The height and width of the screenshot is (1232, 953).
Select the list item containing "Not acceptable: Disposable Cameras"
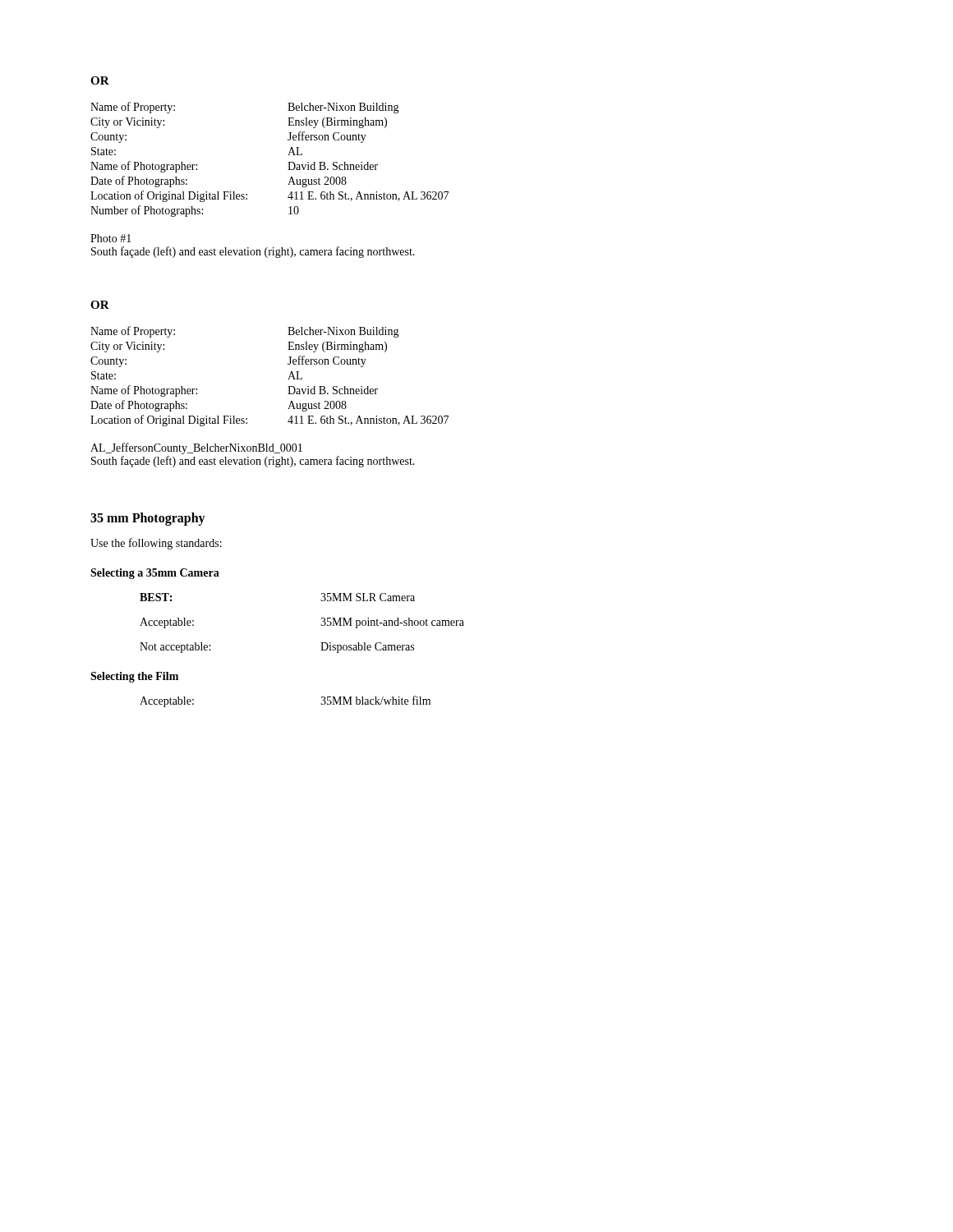tap(166, 648)
